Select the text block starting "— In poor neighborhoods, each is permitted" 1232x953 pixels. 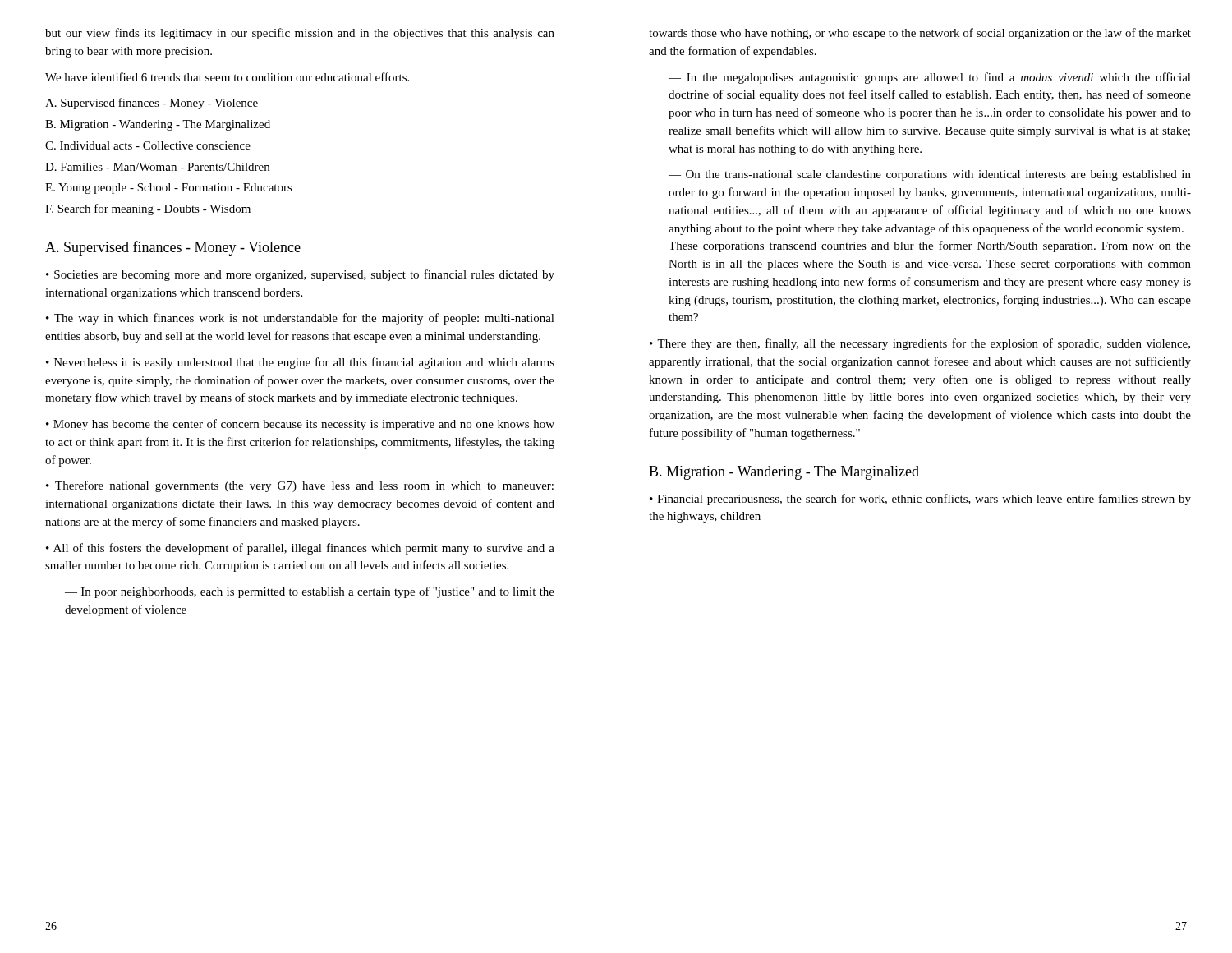(x=310, y=601)
